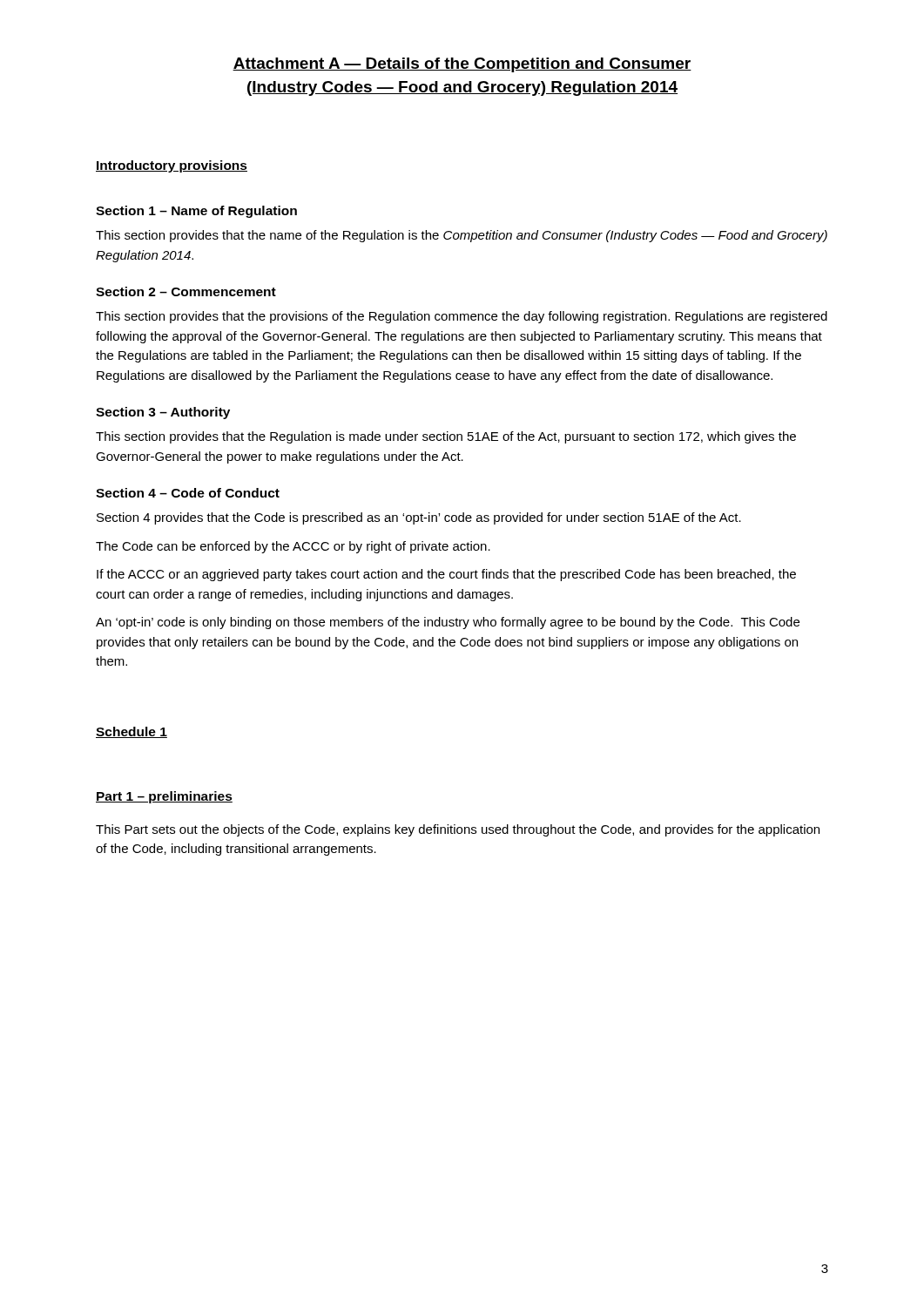Click on the section header that reads "Section 1 – Name of Regulation"
Screen dimensions: 1307x924
pyautogui.click(x=196, y=212)
